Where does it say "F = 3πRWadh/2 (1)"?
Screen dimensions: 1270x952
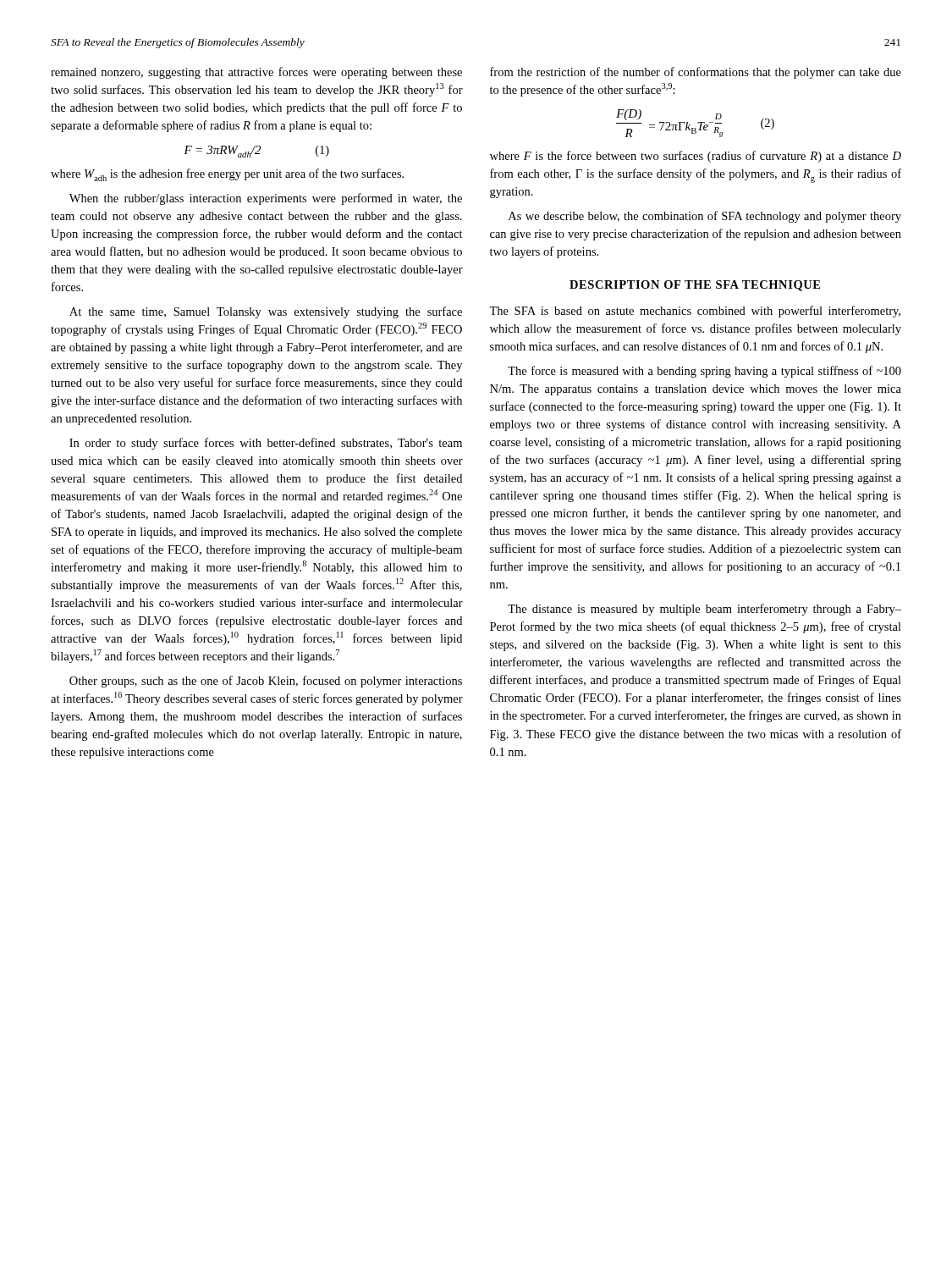tap(257, 151)
